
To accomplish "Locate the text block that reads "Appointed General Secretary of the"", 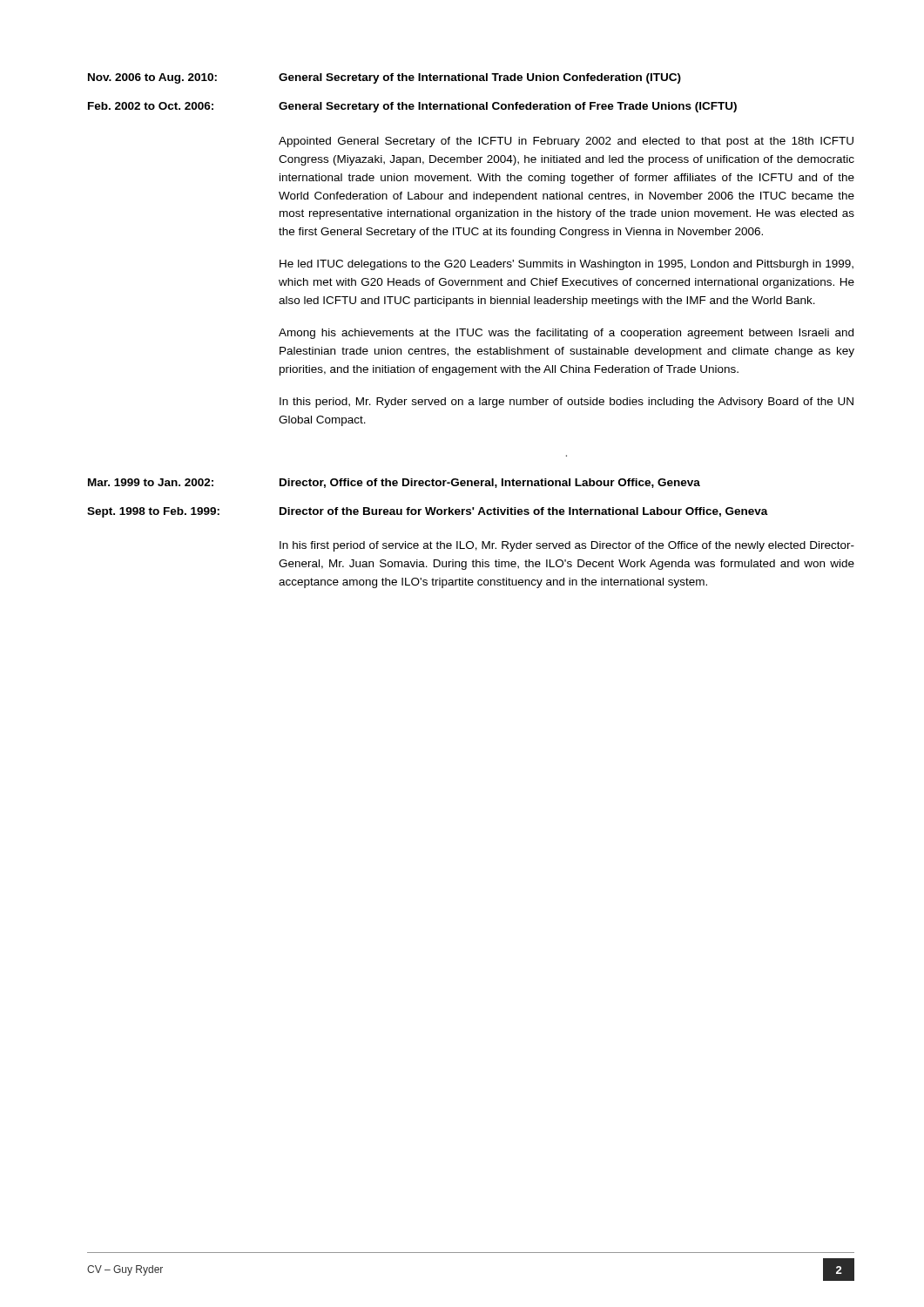I will (567, 186).
